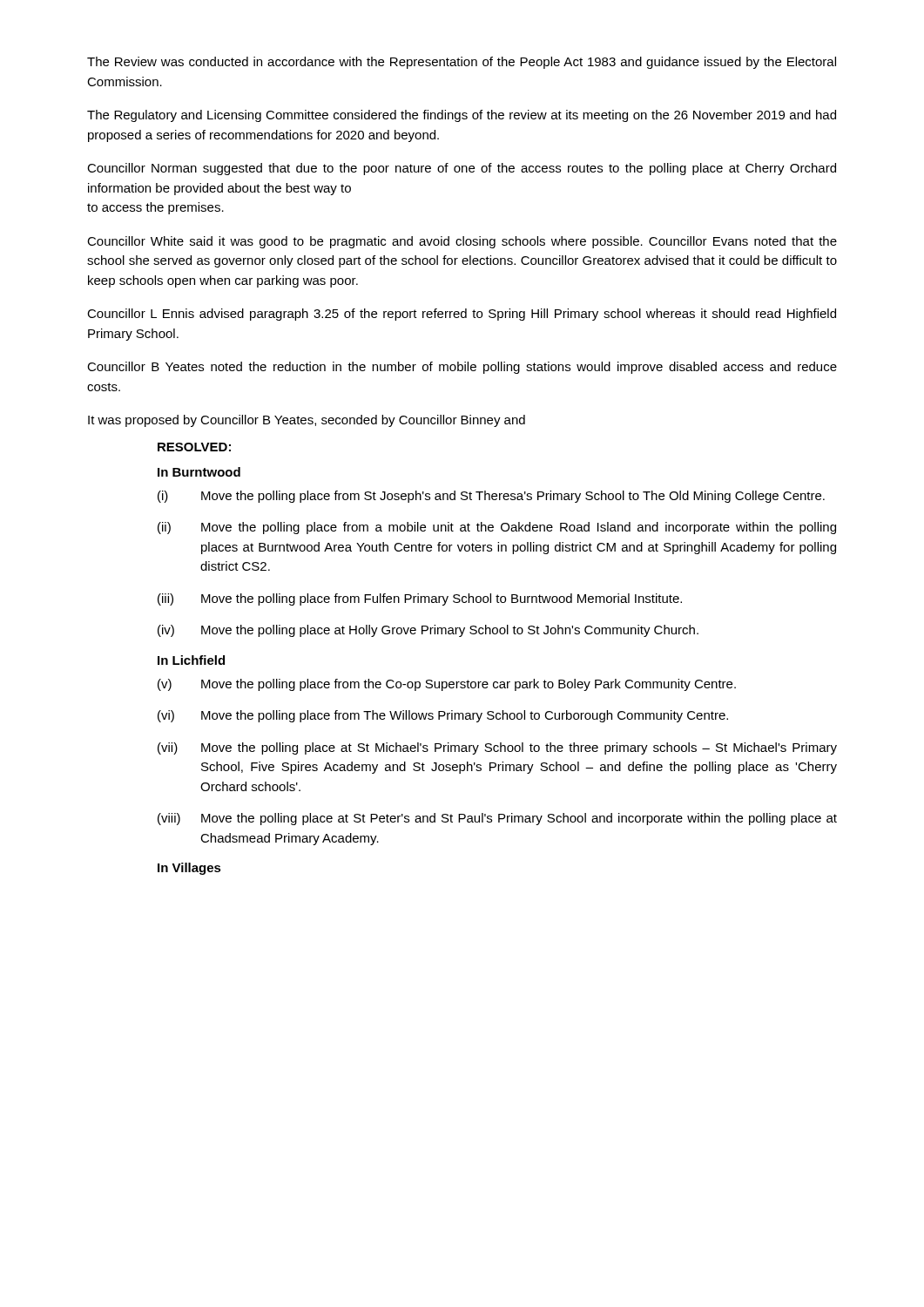
Task: Find the block on this page that starts "(iii) Move the polling place from Fulfen Primary"
Action: pos(497,598)
